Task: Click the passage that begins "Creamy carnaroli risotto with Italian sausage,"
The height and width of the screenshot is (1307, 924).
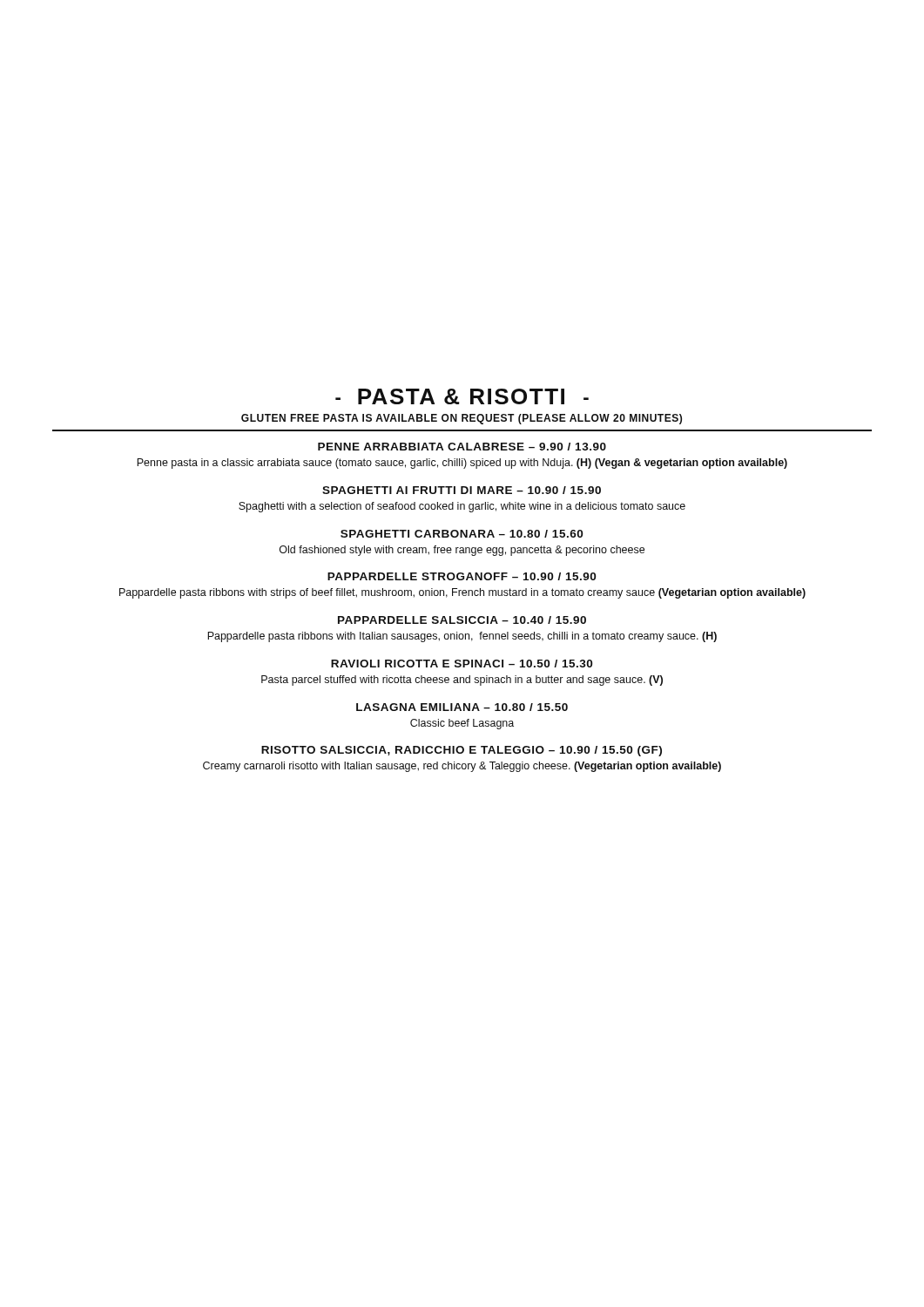Action: [462, 766]
